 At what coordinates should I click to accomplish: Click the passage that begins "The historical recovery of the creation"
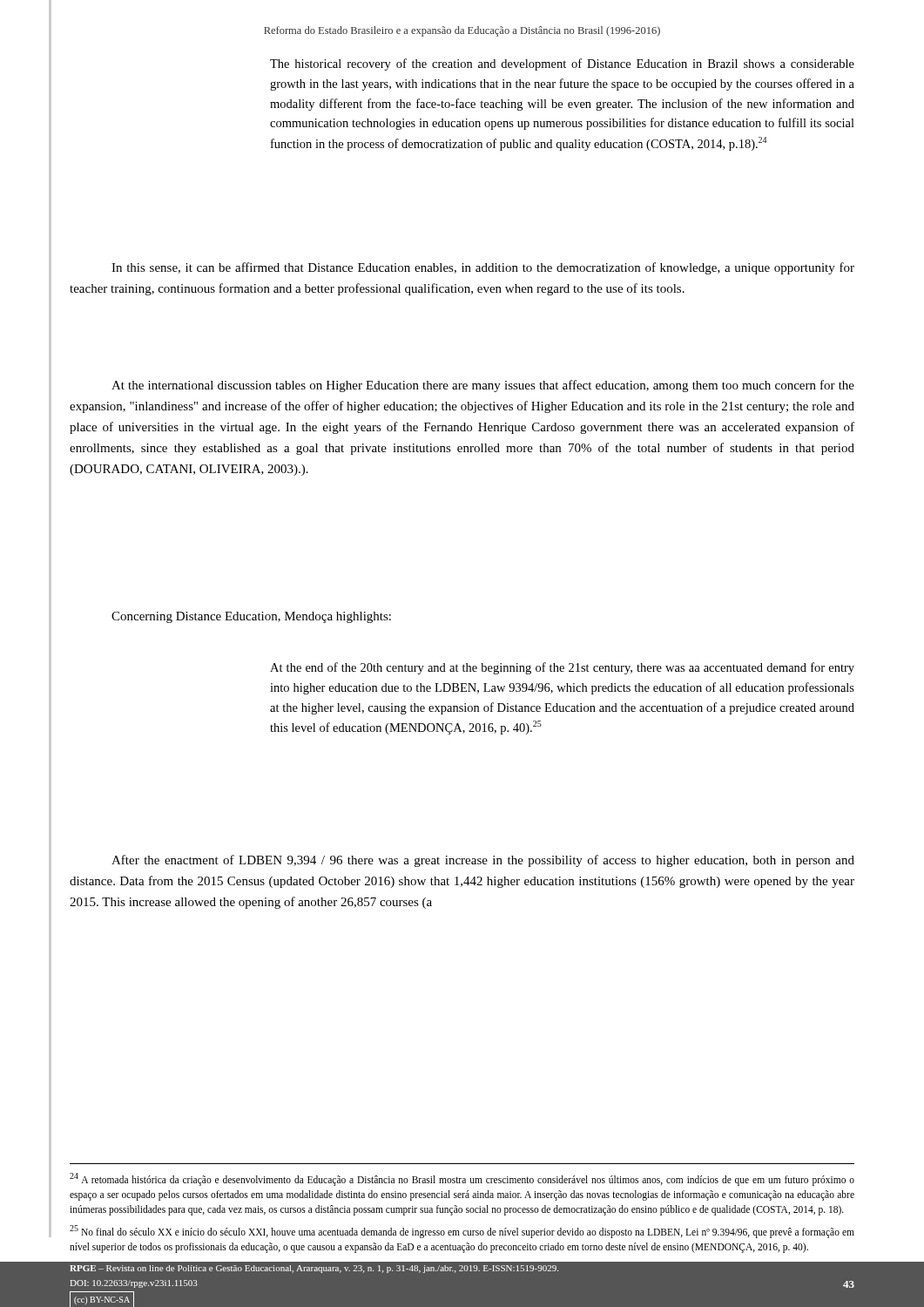[x=562, y=104]
